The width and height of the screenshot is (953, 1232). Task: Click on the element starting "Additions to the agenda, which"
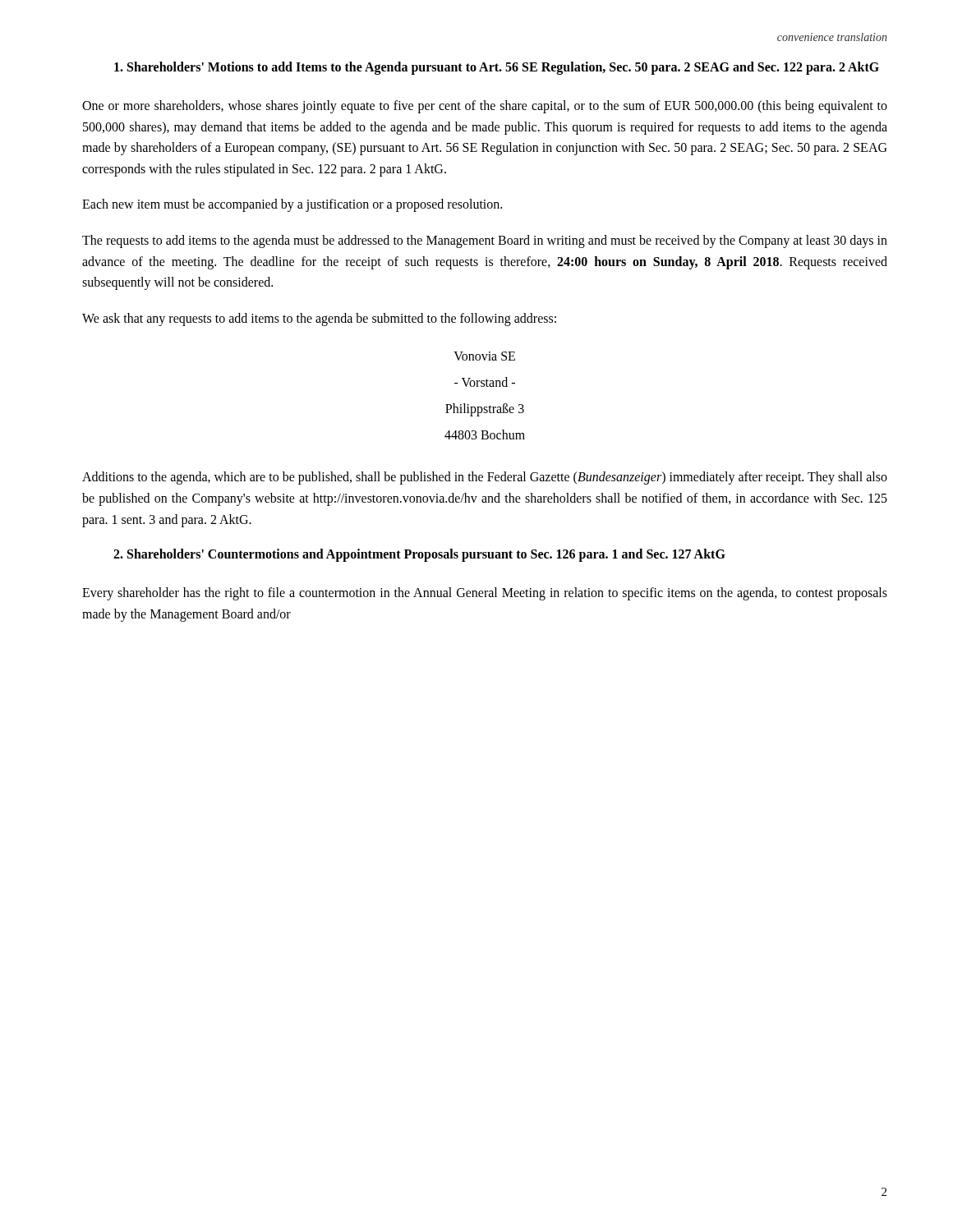tap(485, 498)
